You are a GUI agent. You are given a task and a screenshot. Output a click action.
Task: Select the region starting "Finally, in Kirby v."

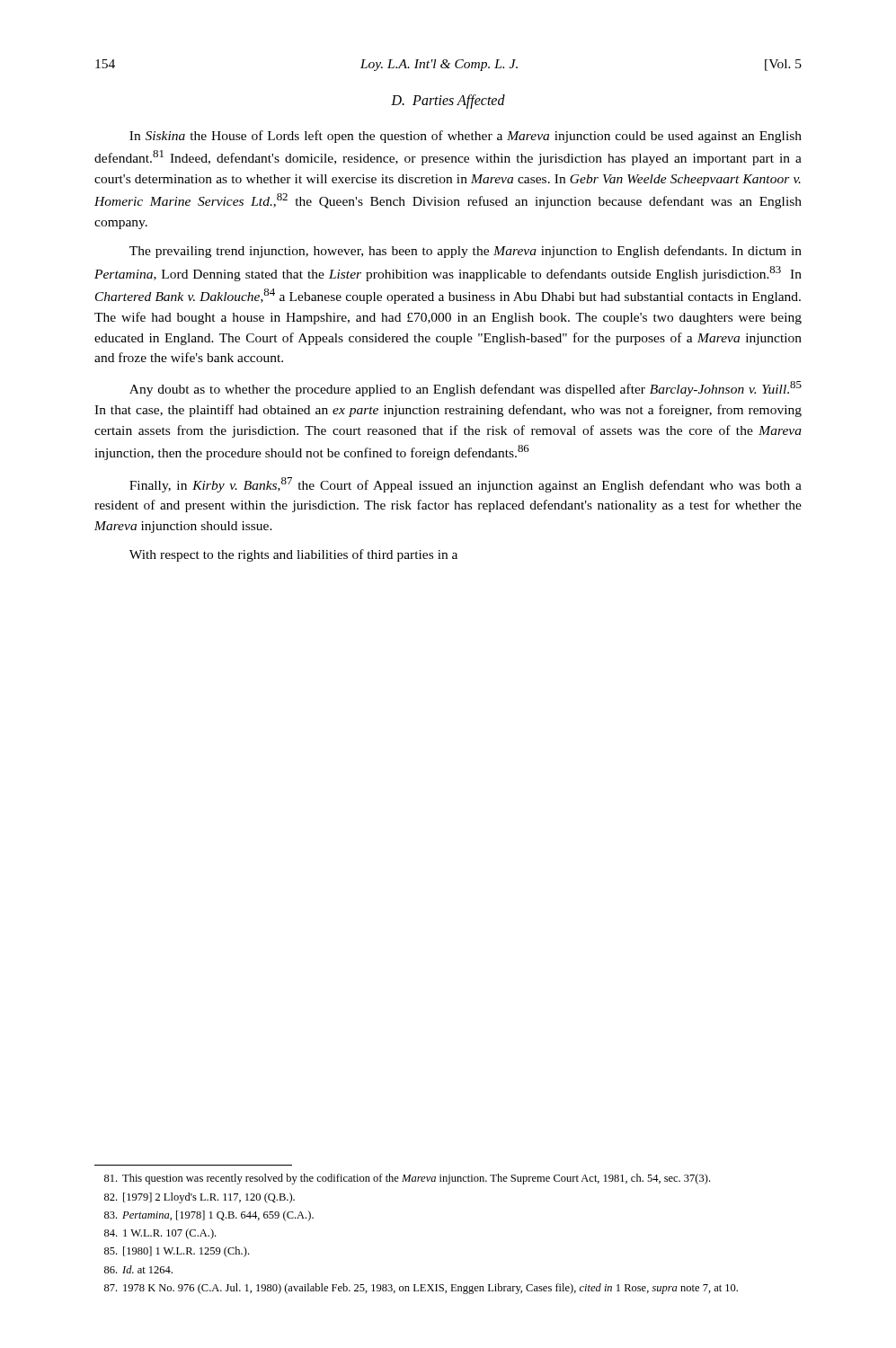coord(448,503)
